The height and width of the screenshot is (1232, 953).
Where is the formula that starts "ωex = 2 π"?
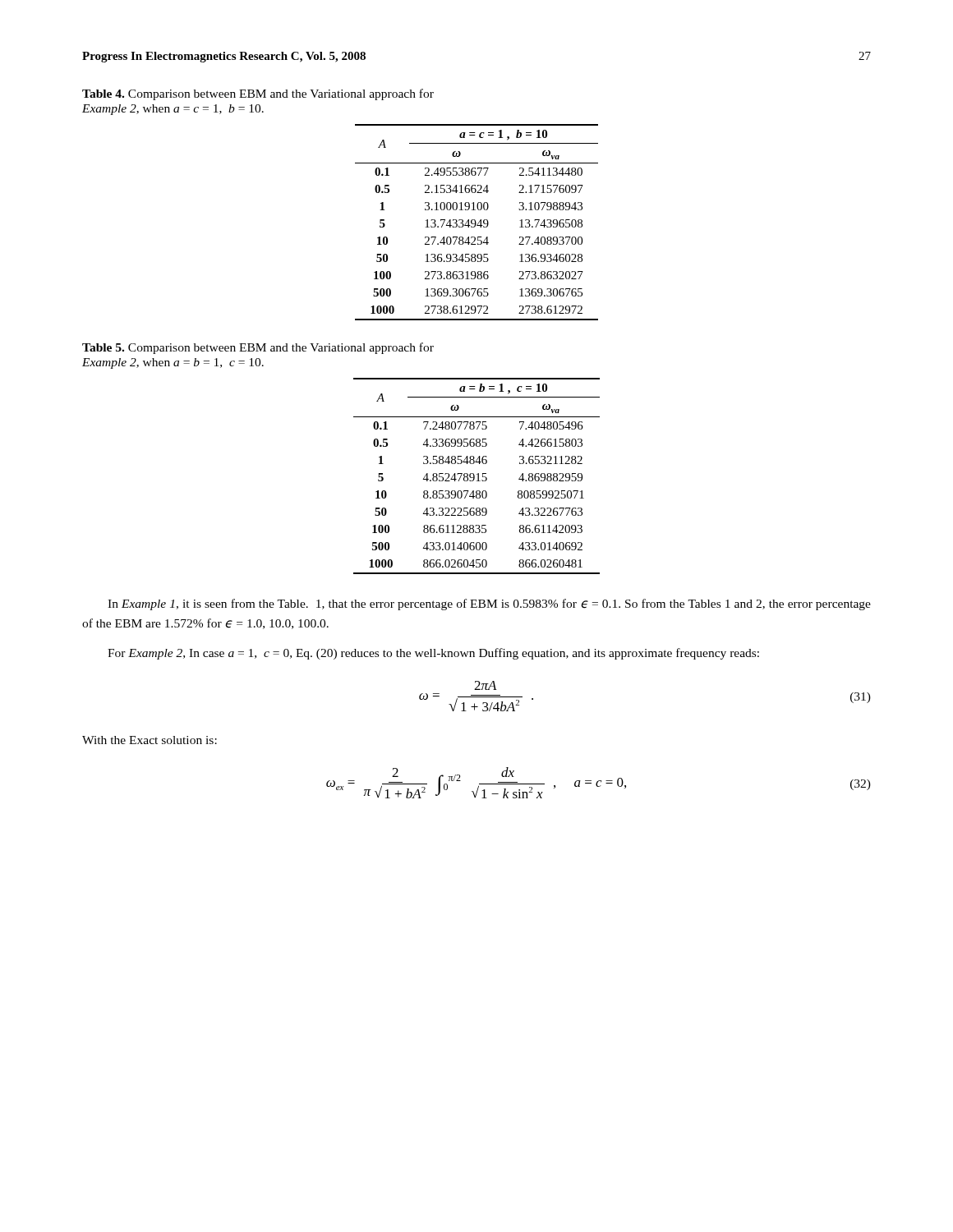598,783
